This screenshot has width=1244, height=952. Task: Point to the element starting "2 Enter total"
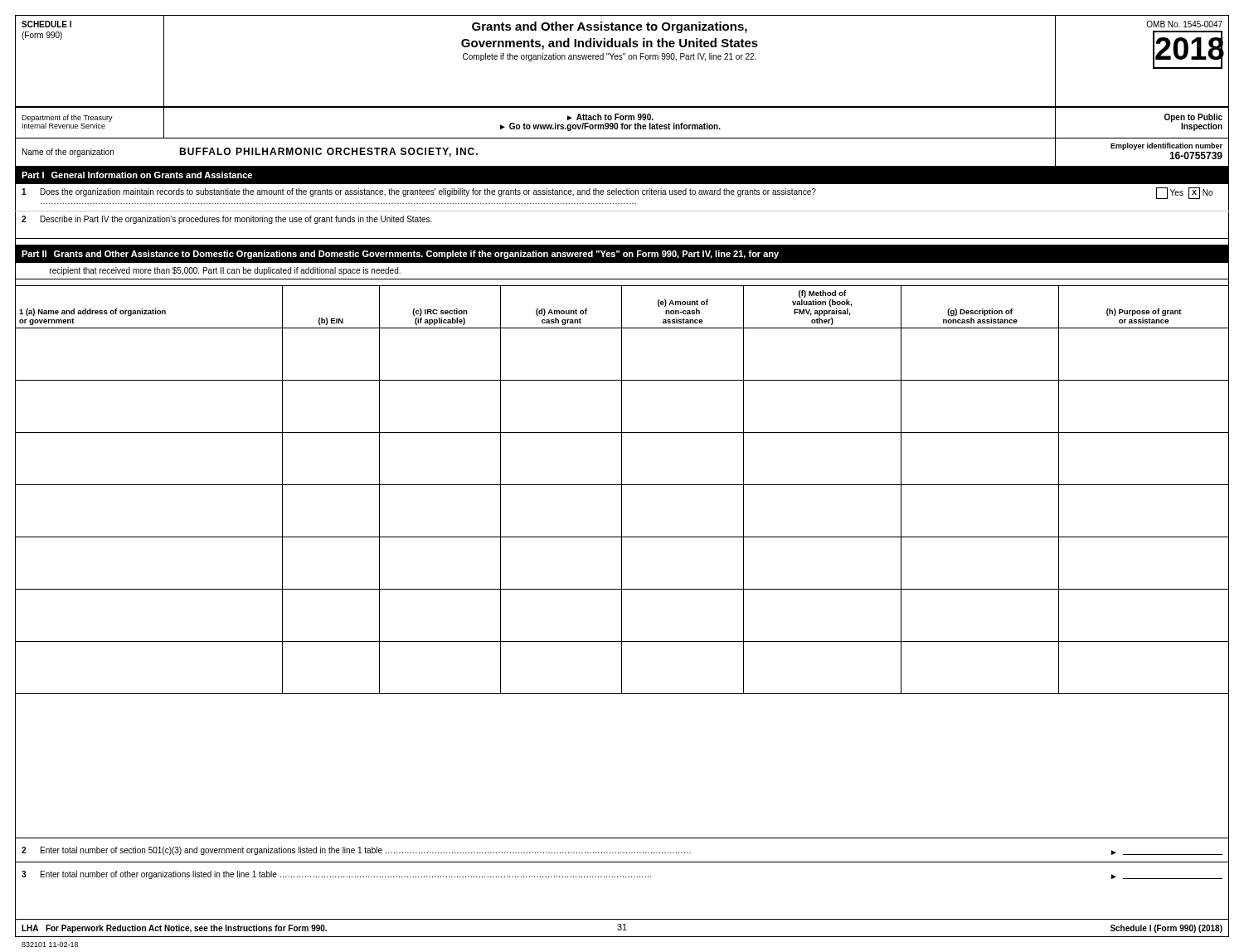(x=622, y=862)
